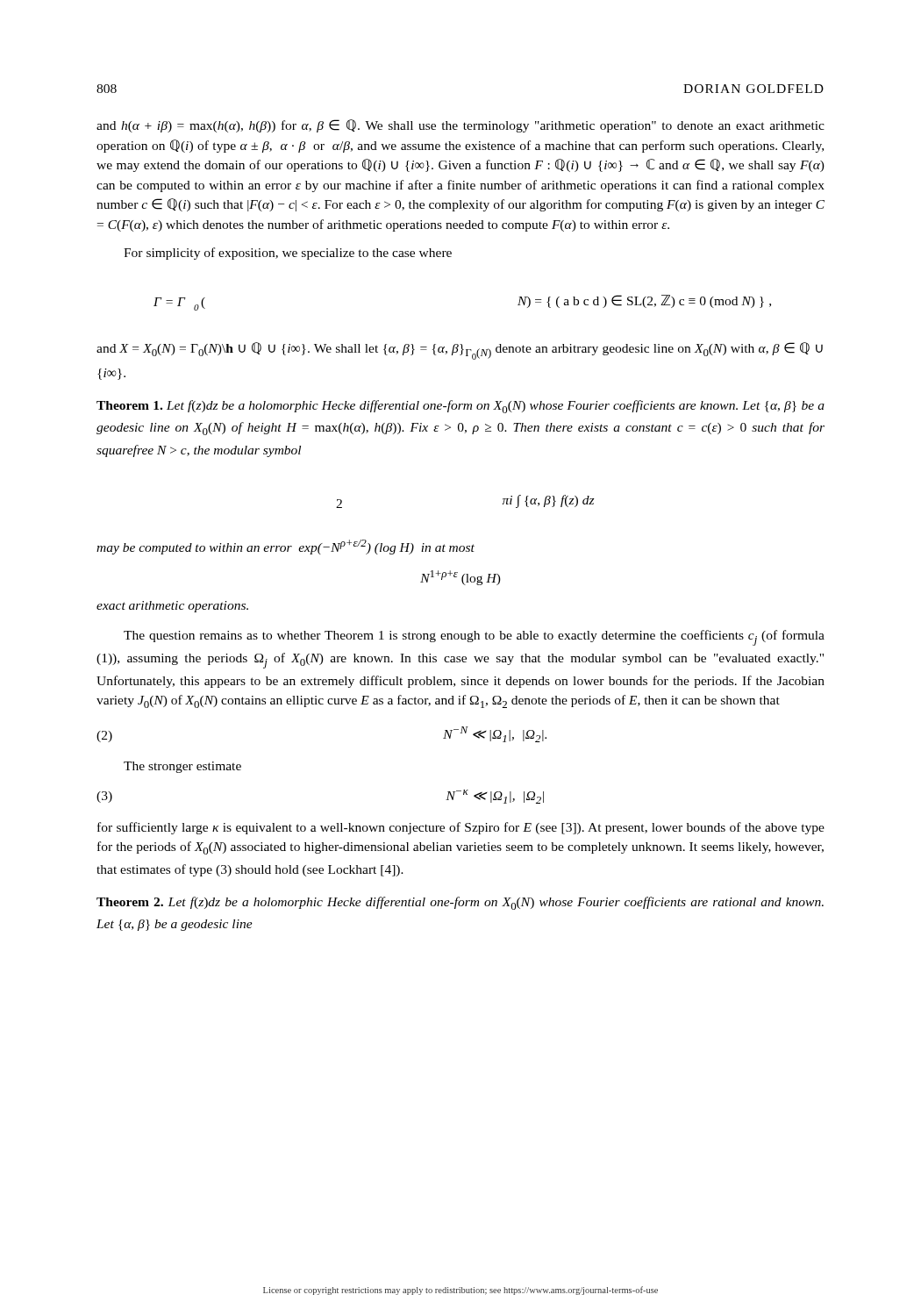Screen dimensions: 1316x921
Task: Locate the block of text that opens with "and h(α +"
Action: (x=460, y=175)
